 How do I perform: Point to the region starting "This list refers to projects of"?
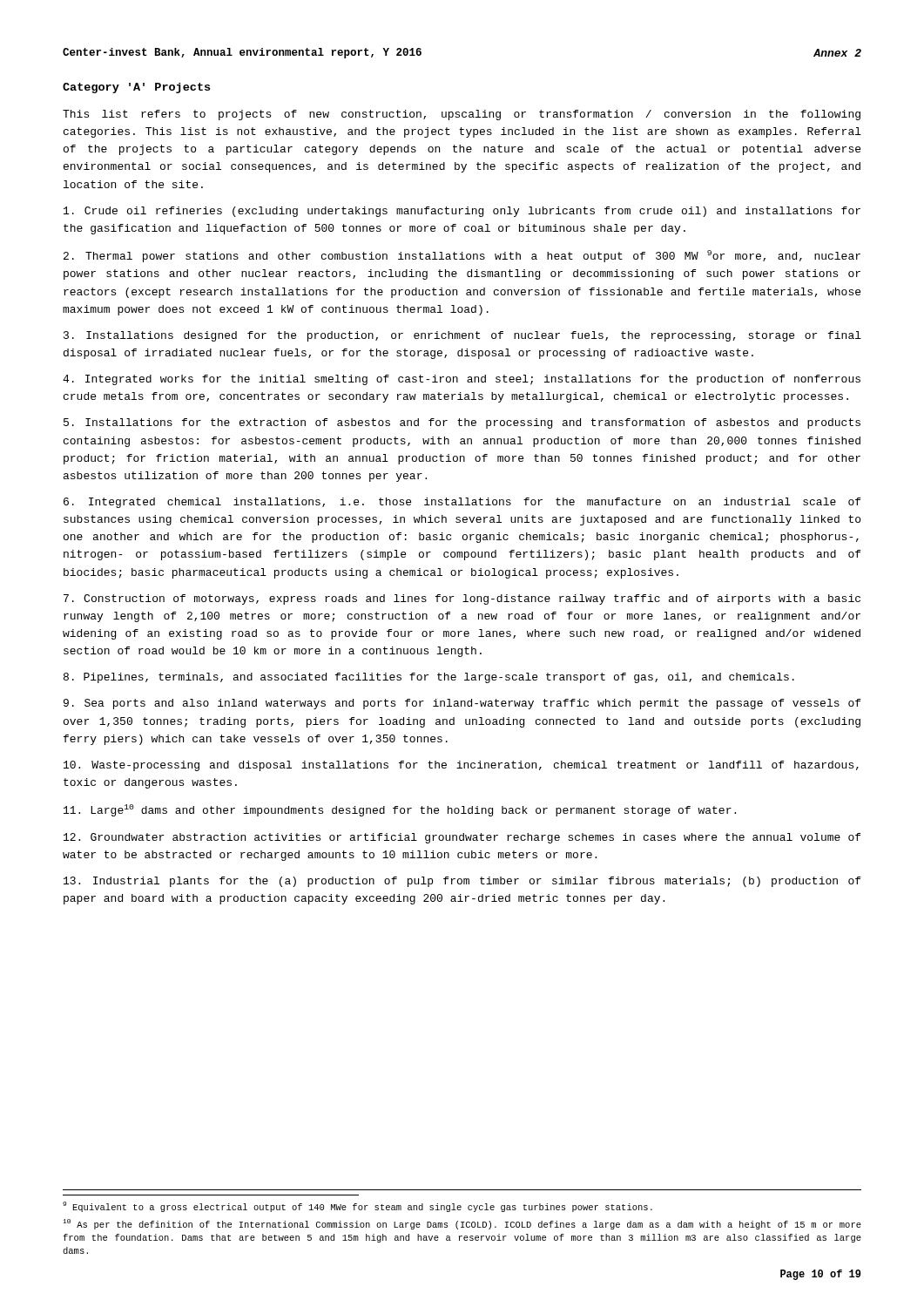(x=462, y=150)
